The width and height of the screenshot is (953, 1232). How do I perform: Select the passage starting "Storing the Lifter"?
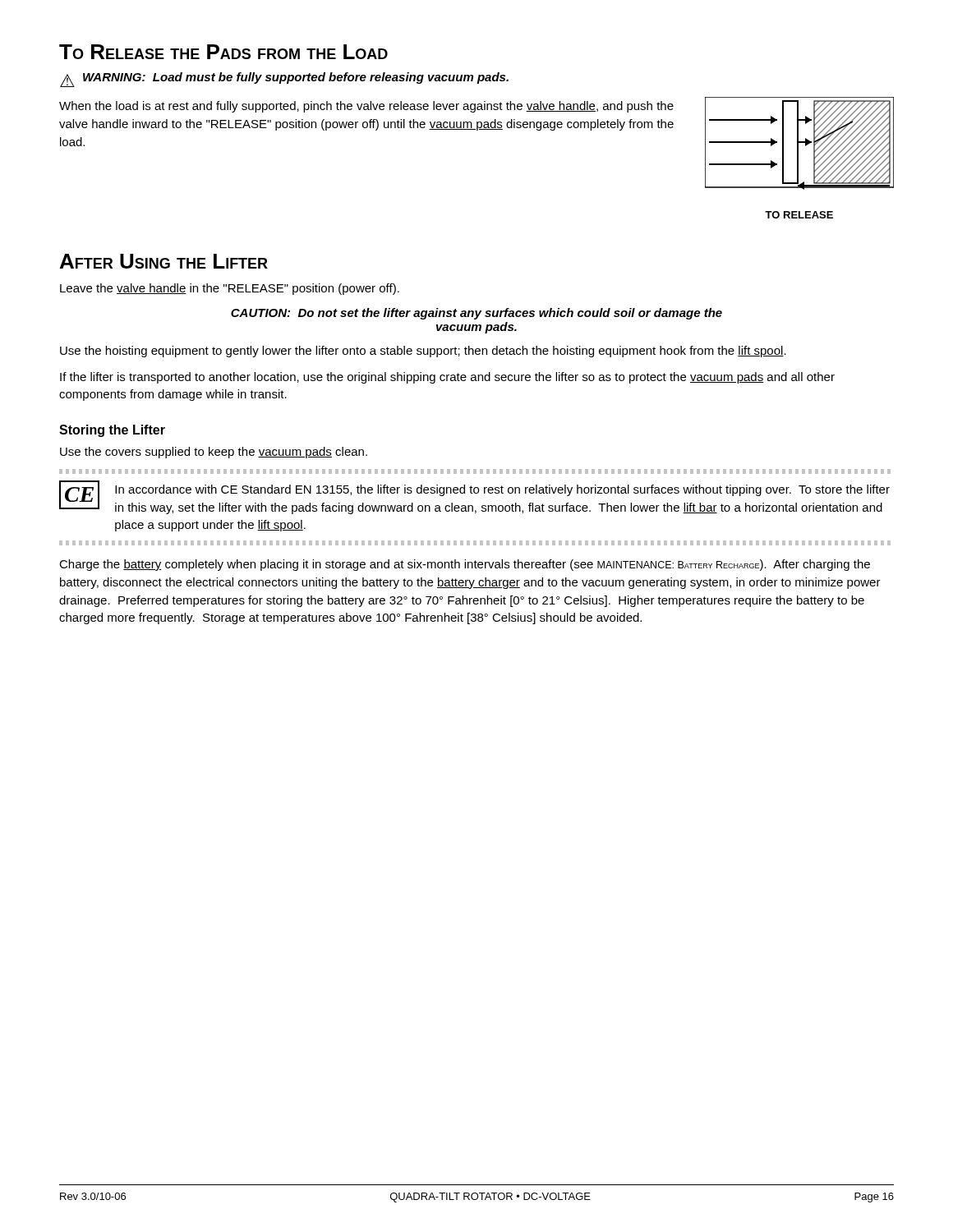point(112,430)
